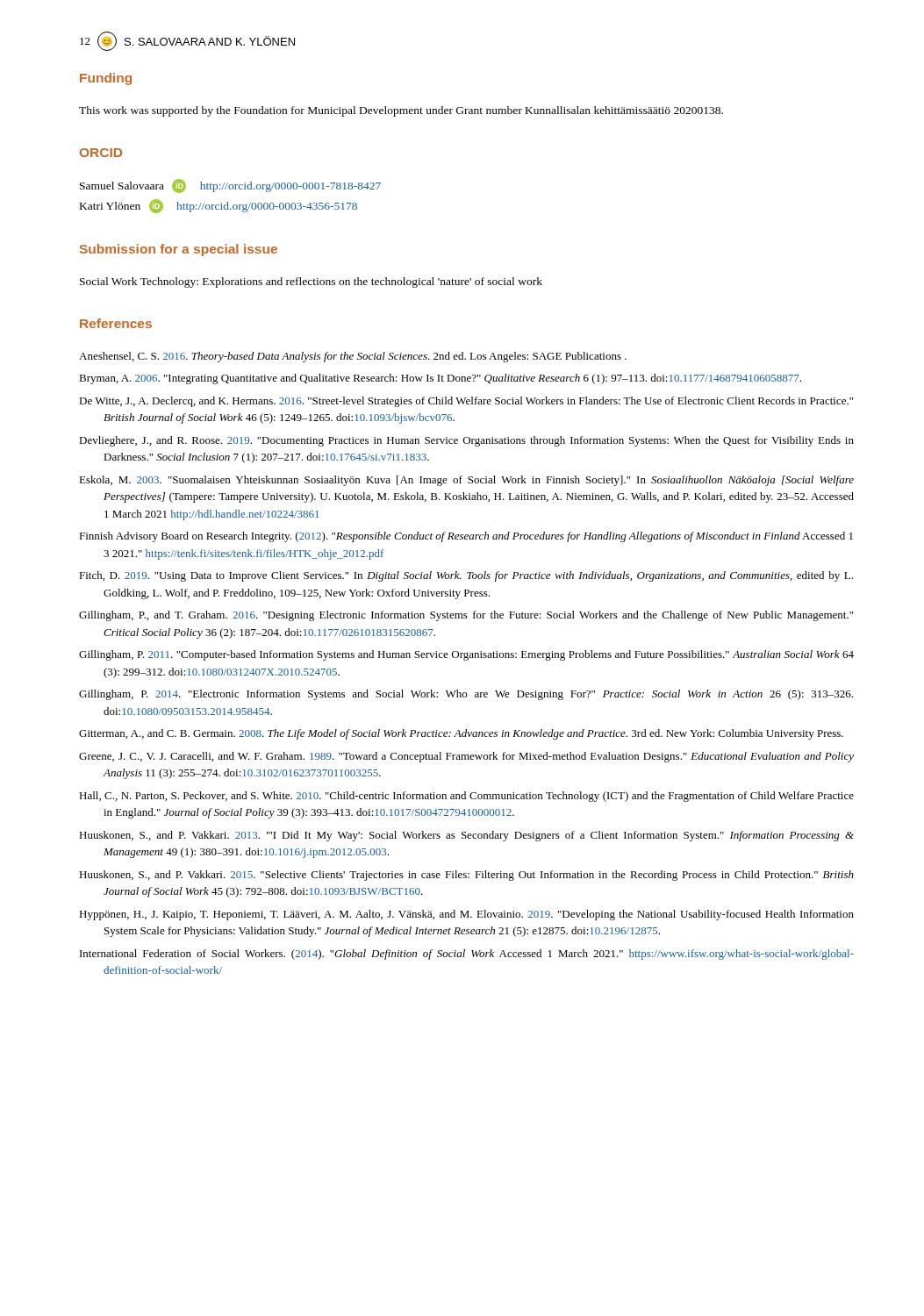The height and width of the screenshot is (1316, 924).
Task: Select the block starting "Social Work Technology:"
Action: click(x=311, y=281)
